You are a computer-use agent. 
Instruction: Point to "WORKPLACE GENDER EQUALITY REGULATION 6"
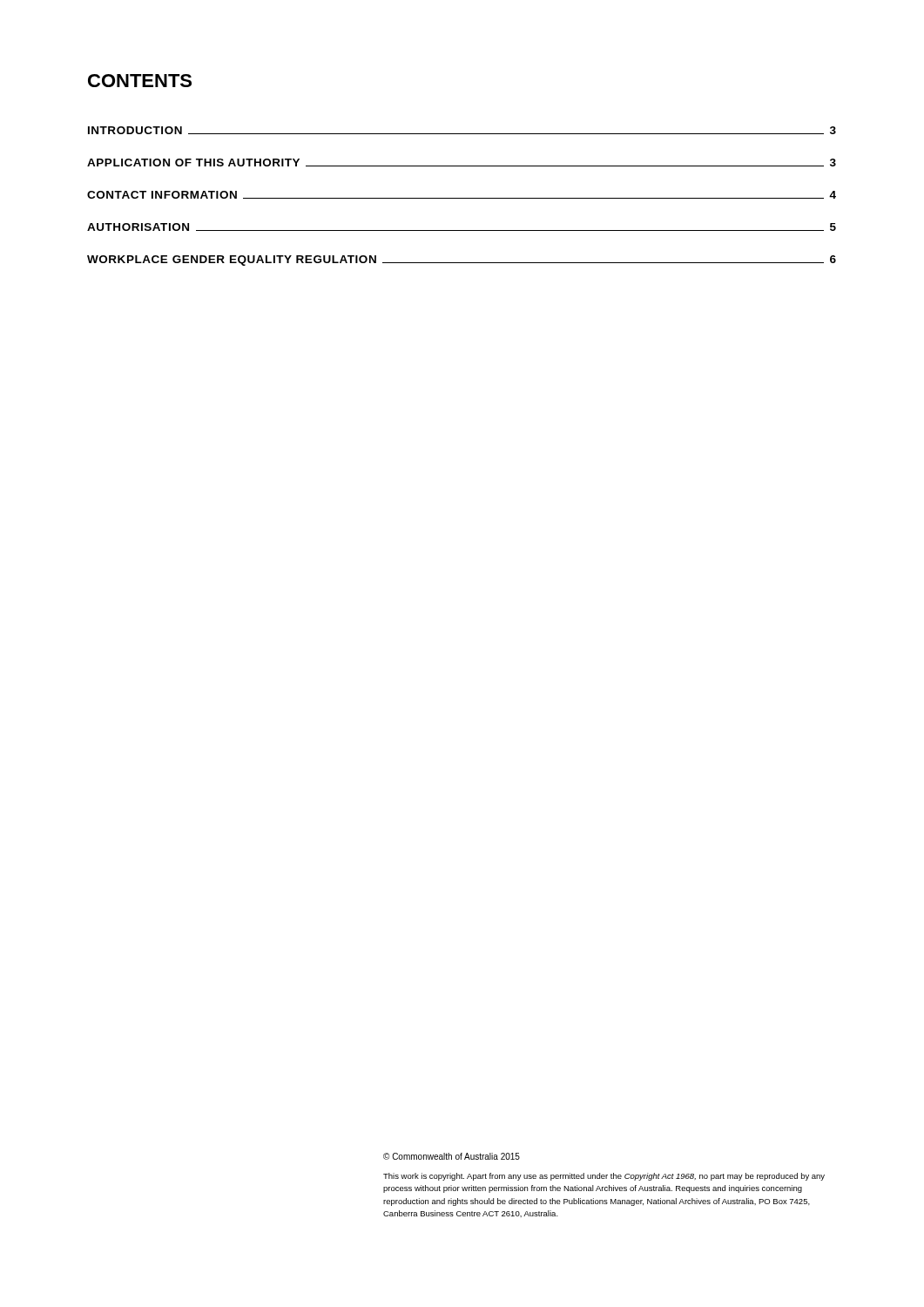pos(462,259)
